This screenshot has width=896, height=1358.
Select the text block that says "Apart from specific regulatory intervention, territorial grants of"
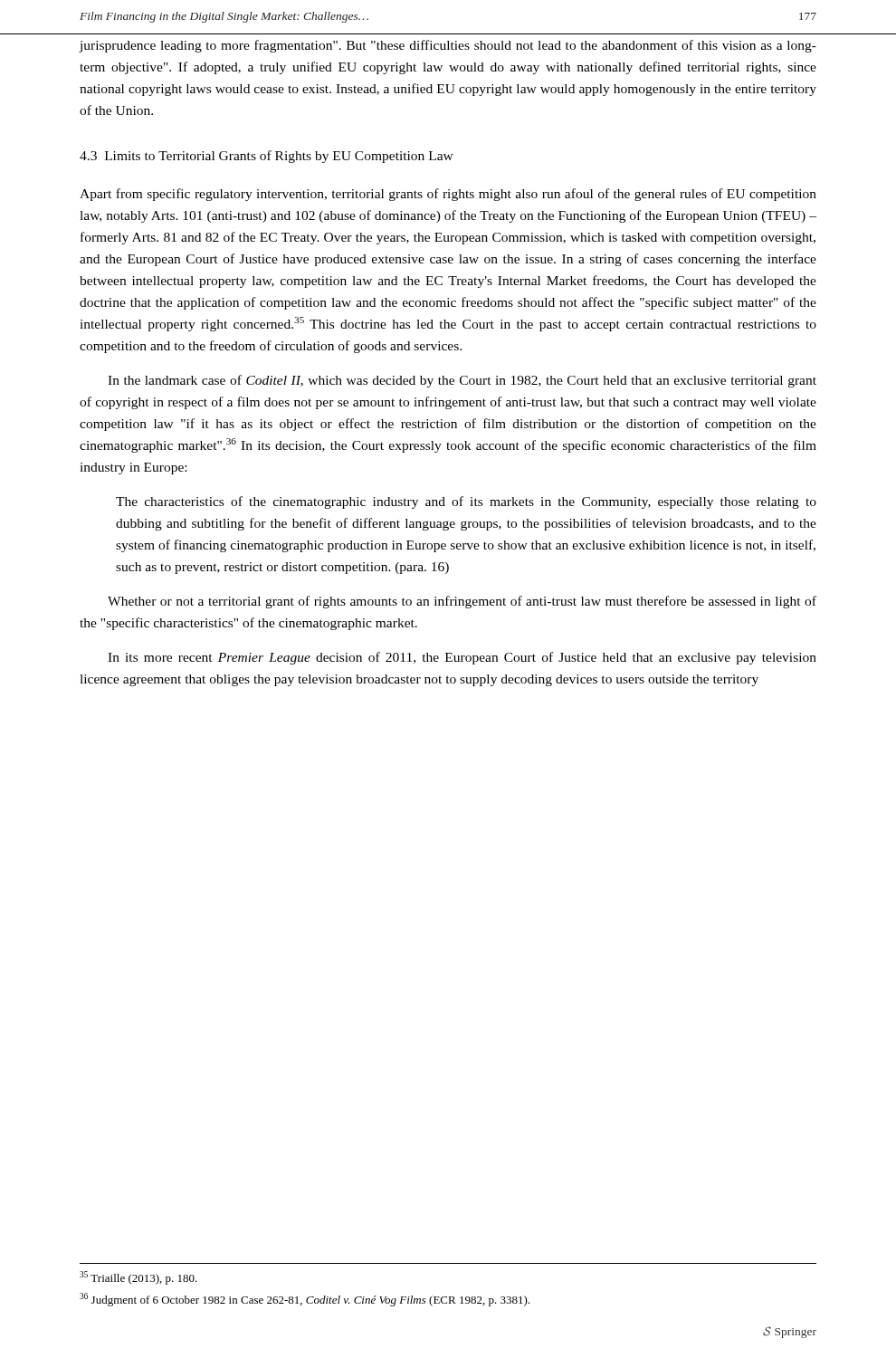pos(448,269)
